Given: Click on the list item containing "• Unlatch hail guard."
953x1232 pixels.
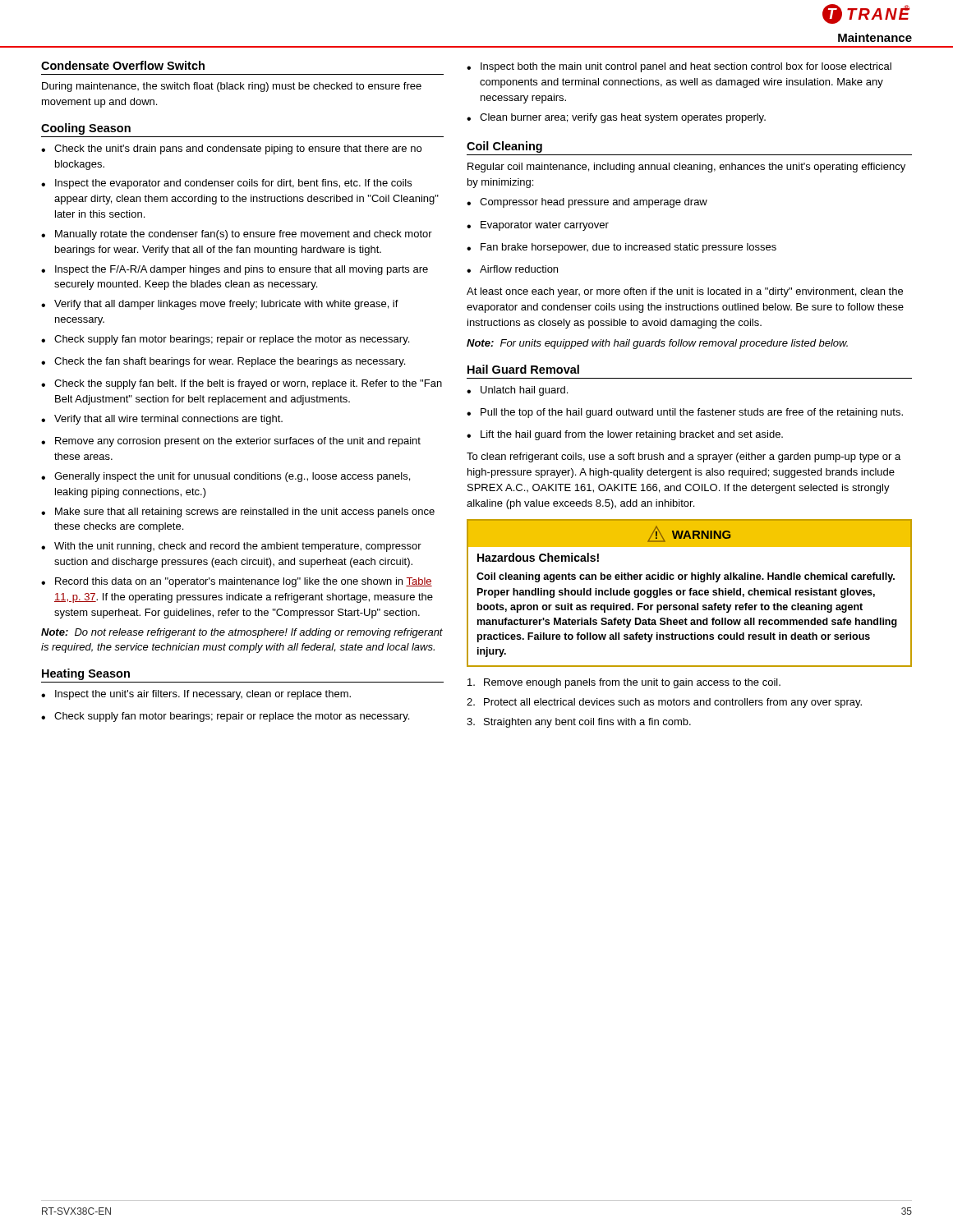Looking at the screenshot, I should pos(517,391).
